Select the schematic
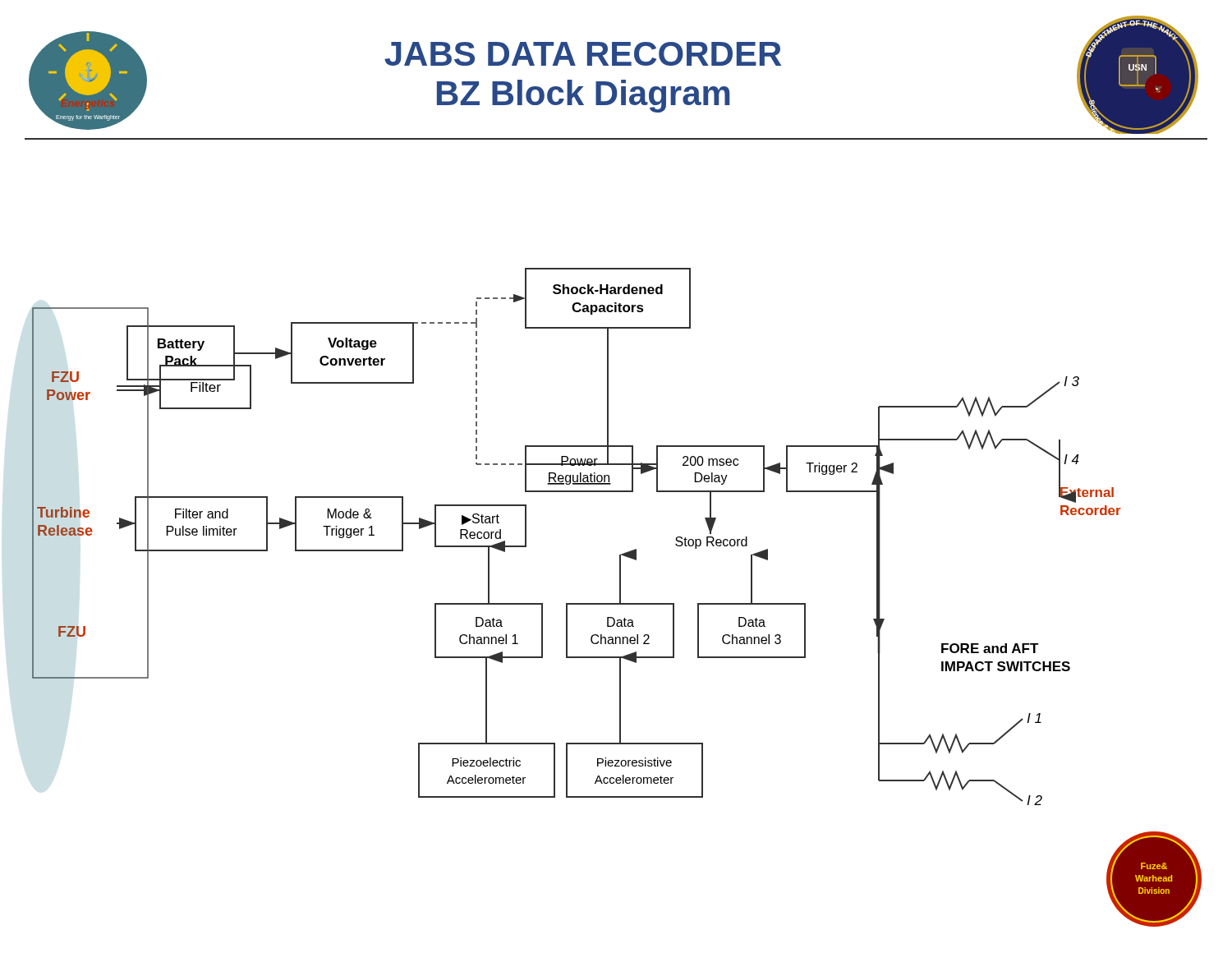The image size is (1232, 953). tap(616, 536)
